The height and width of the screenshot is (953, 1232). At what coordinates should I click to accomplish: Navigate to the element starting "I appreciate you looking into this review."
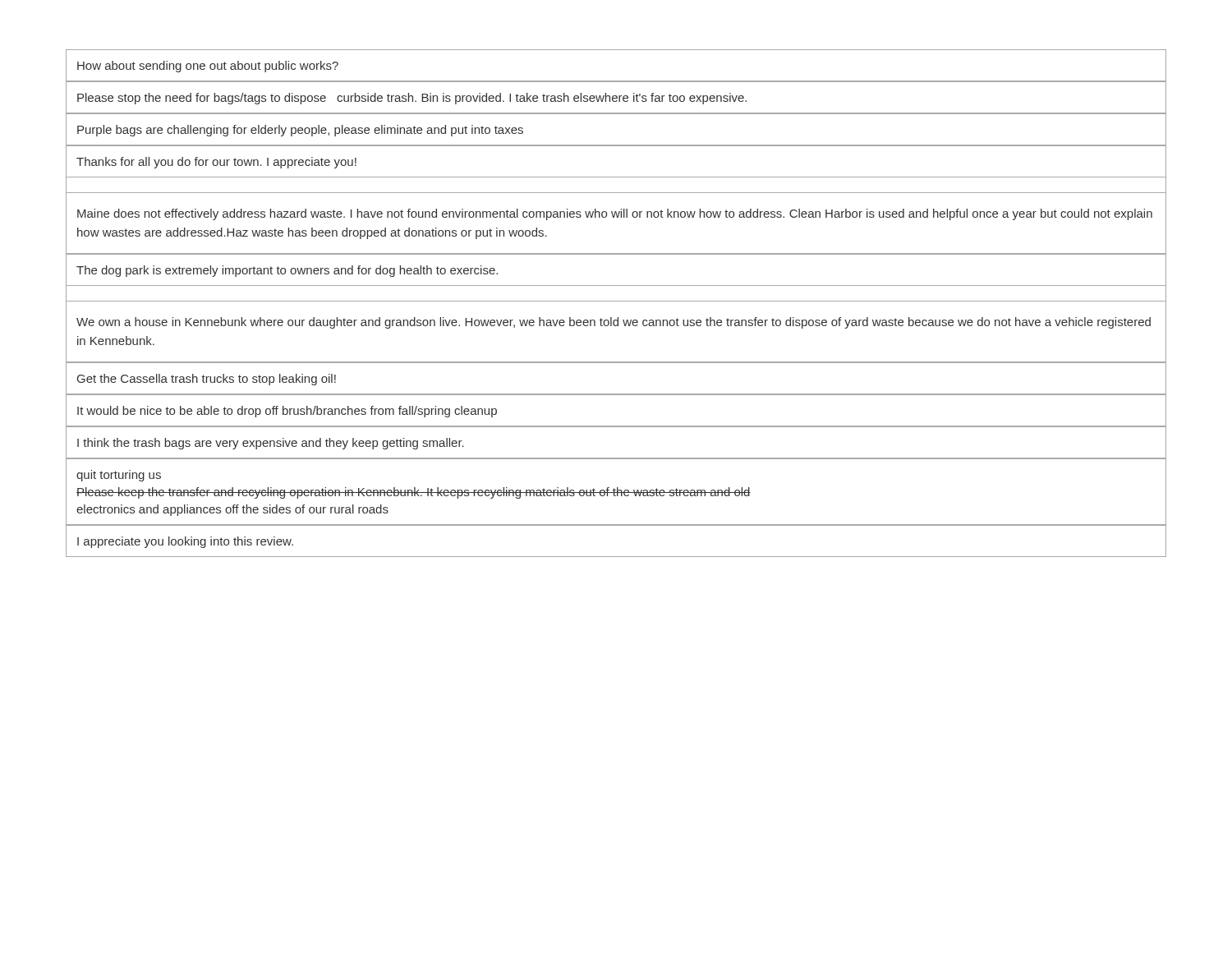click(x=185, y=541)
